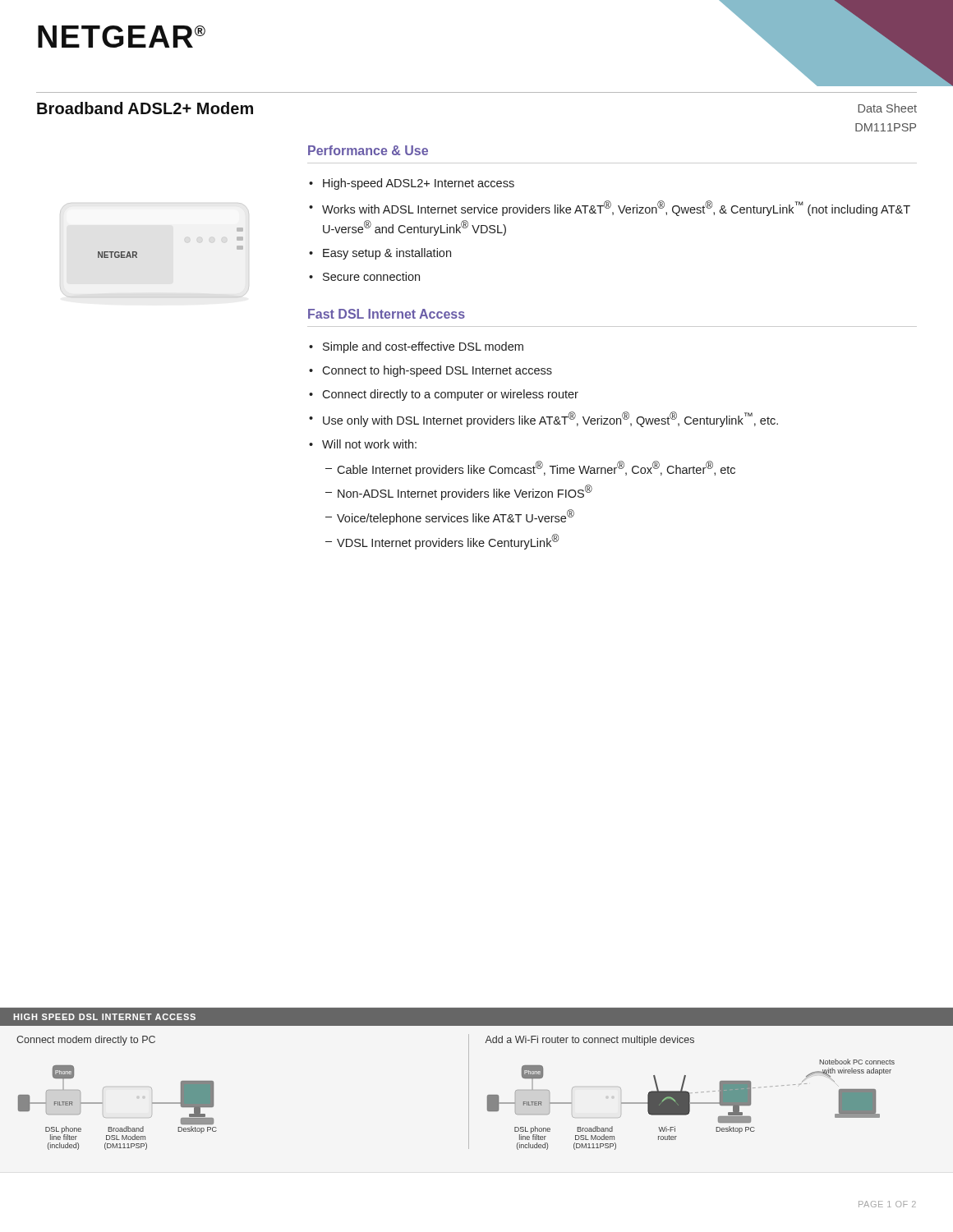The width and height of the screenshot is (953, 1232).
Task: Navigate to the passage starting "• Secure connection"
Action: tap(365, 277)
